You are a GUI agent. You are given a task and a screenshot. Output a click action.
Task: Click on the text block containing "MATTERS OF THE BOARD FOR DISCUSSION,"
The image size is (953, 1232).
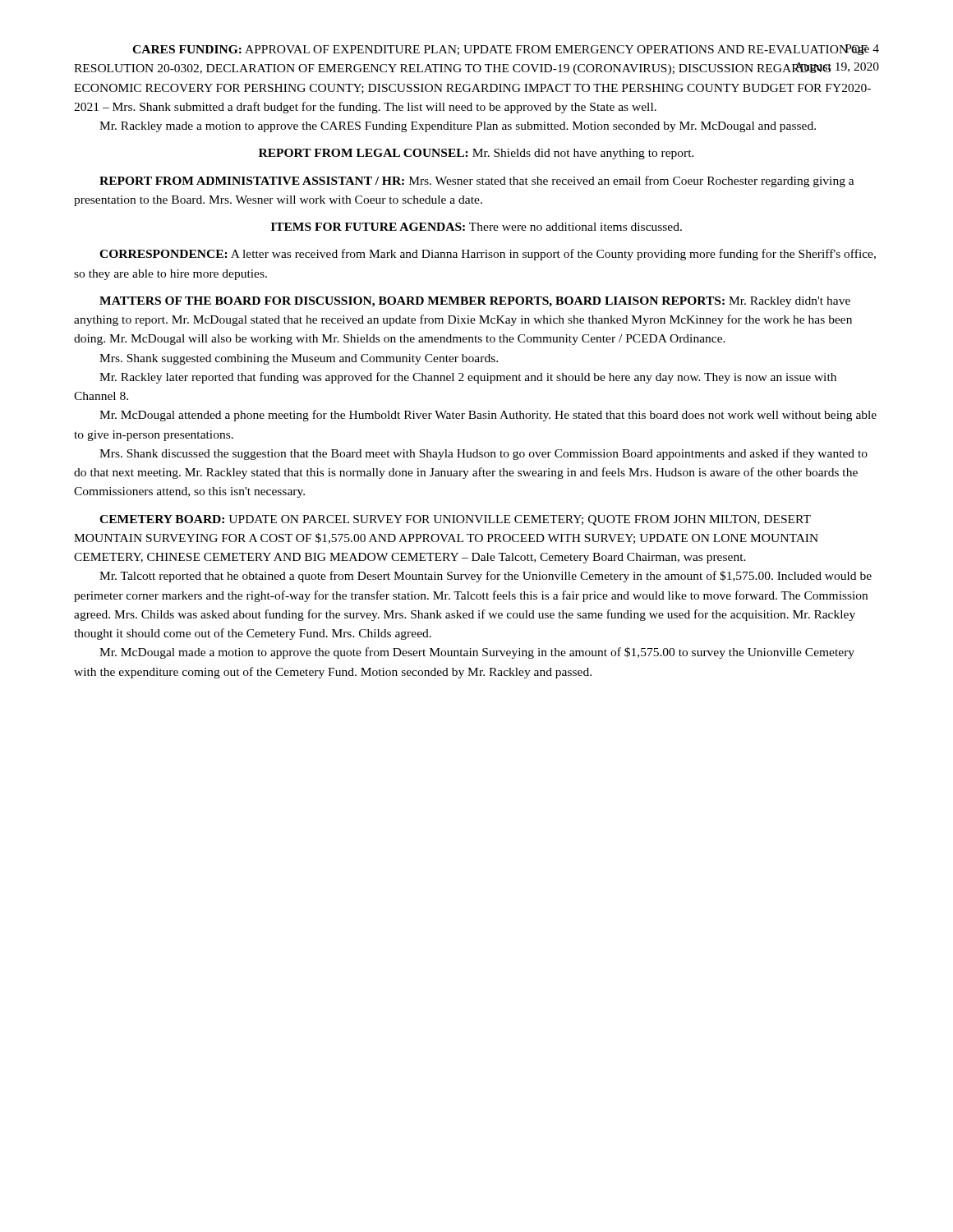475,302
